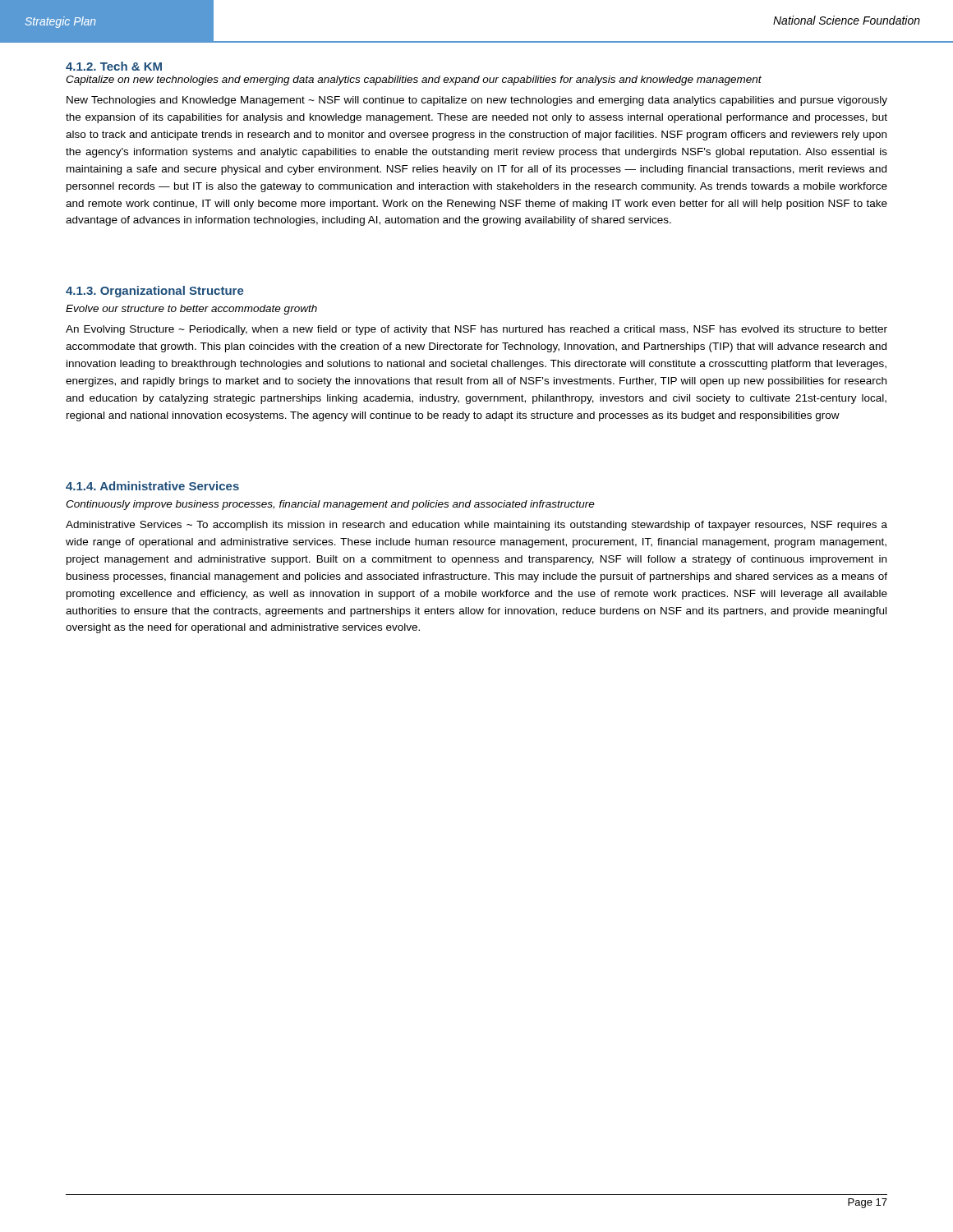Locate the section header containing "4.1.2. Tech & KM"
This screenshot has height=1232, width=953.
pyautogui.click(x=114, y=66)
